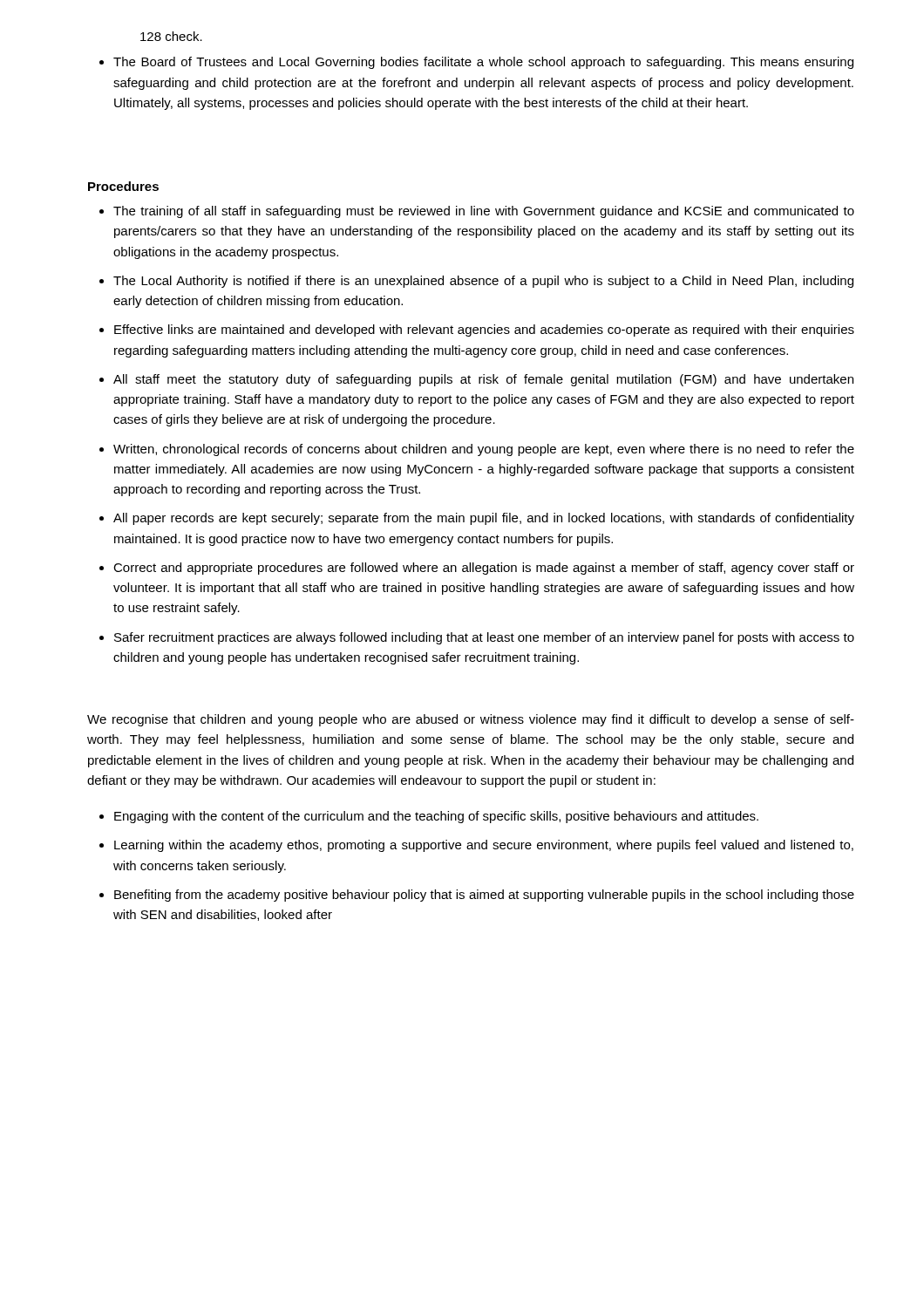Screen dimensions: 1308x924
Task: Point to the block starting "The Local Authority is notified if there is"
Action: click(x=484, y=290)
